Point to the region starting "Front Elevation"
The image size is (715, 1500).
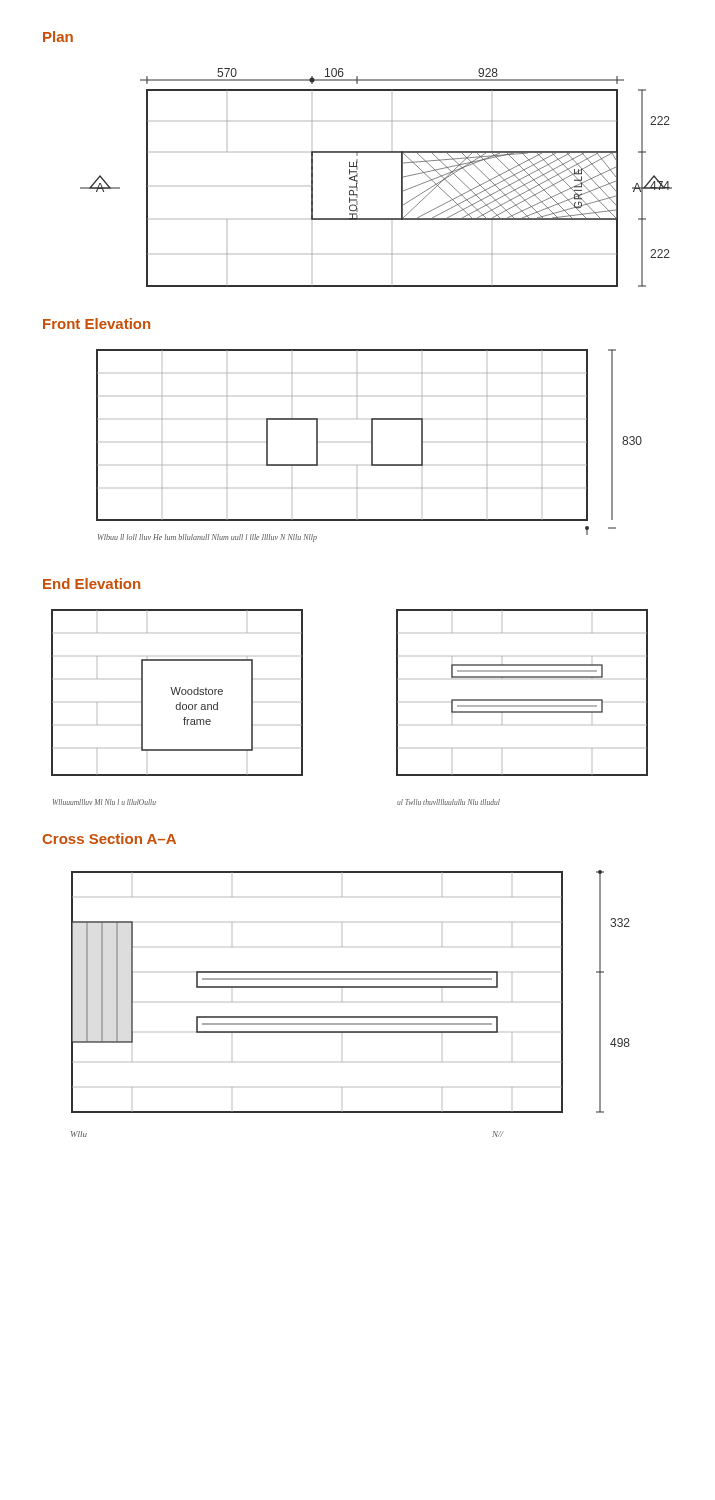(97, 323)
